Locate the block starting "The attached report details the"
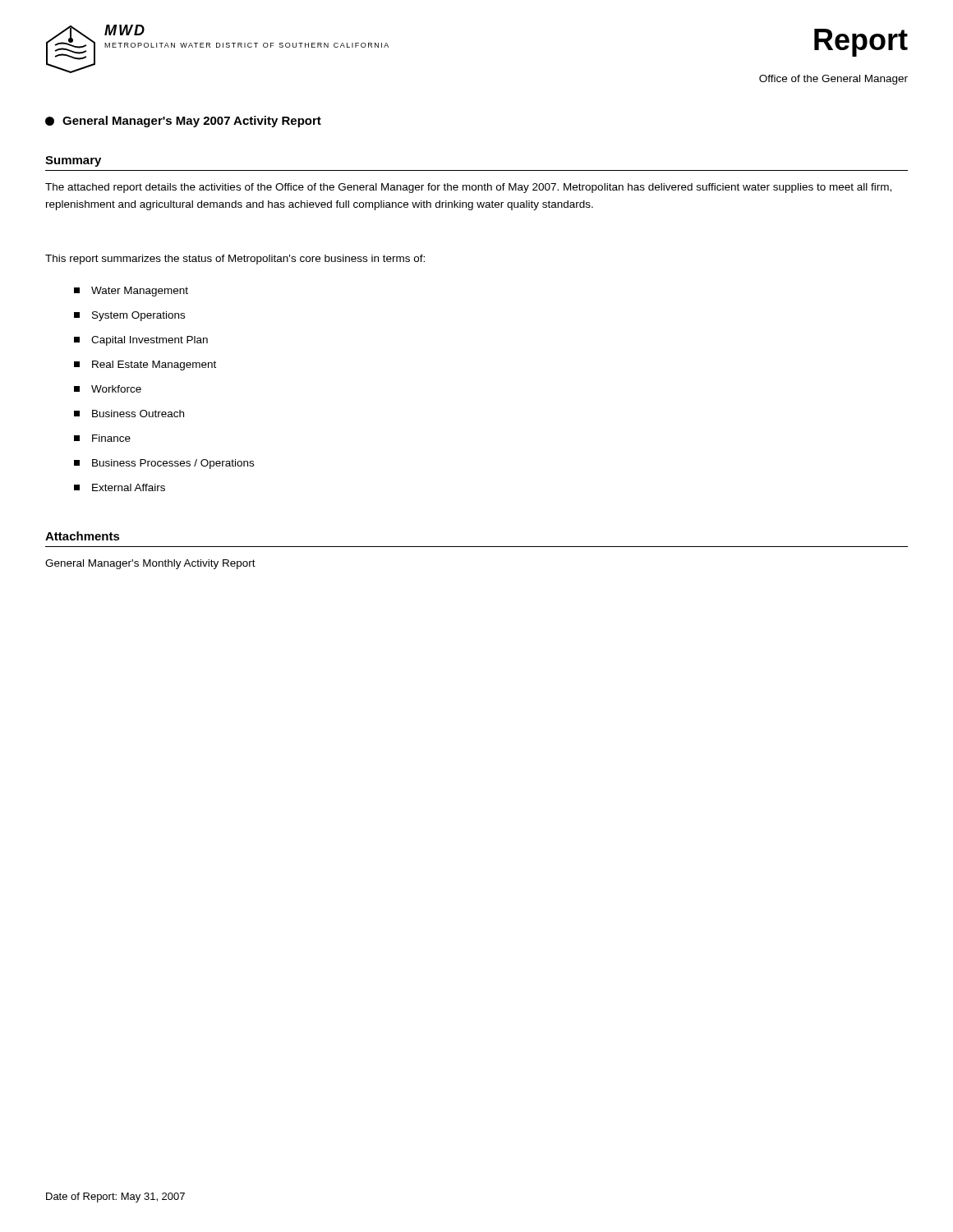This screenshot has width=953, height=1232. [469, 195]
